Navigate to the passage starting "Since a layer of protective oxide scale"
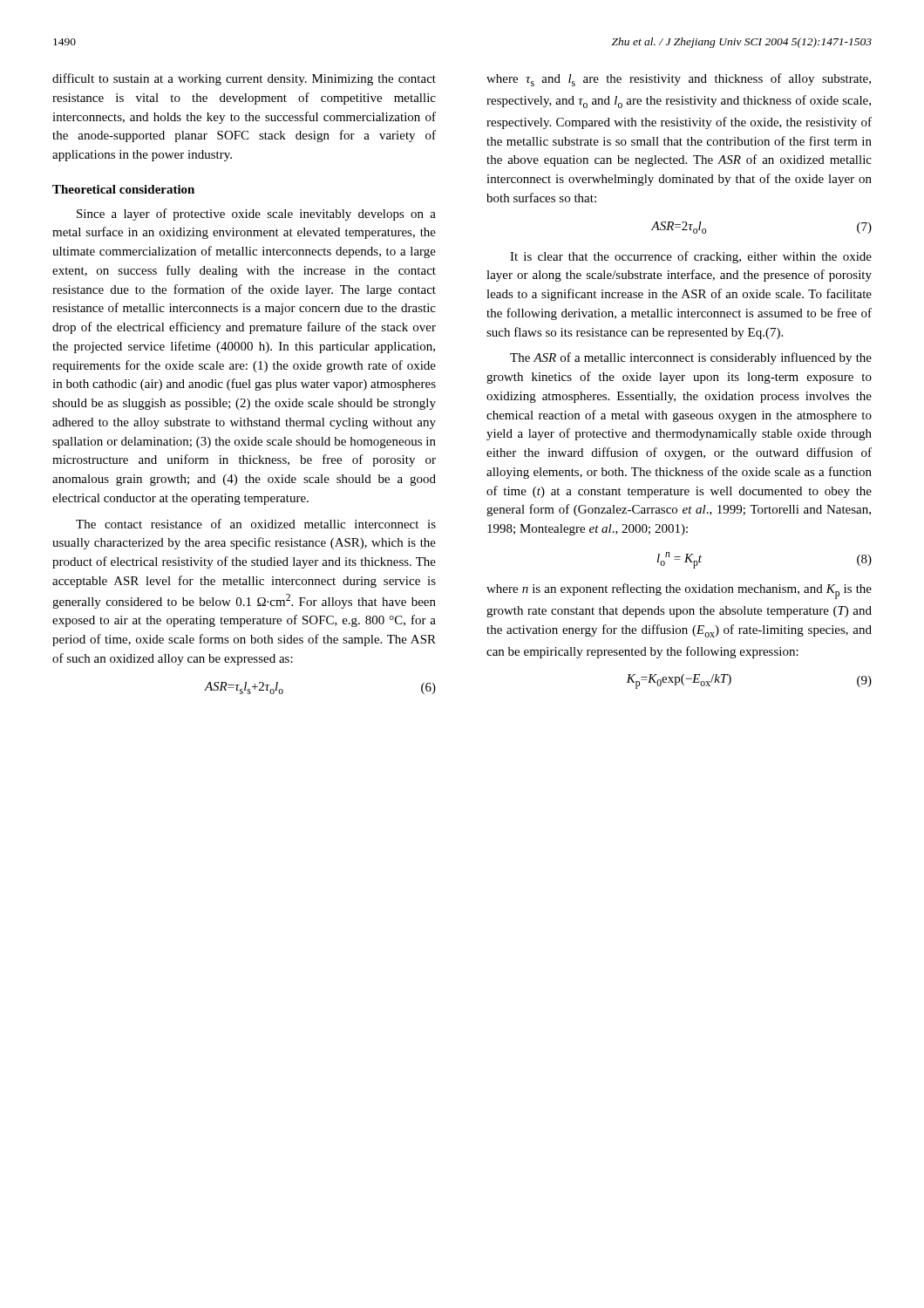Image resolution: width=924 pixels, height=1308 pixels. 244,356
